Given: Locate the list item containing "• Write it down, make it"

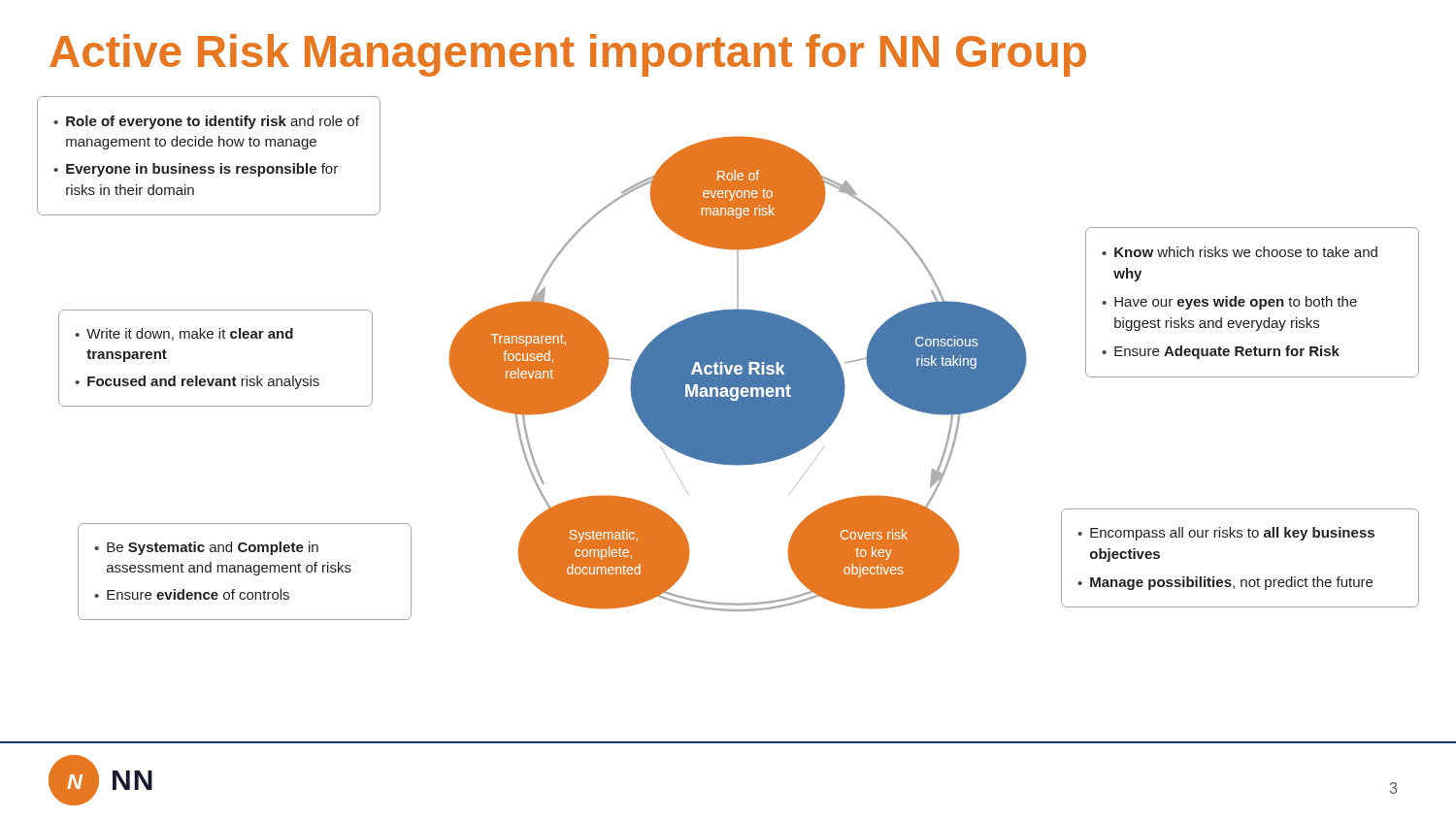Looking at the screenshot, I should click(184, 334).
